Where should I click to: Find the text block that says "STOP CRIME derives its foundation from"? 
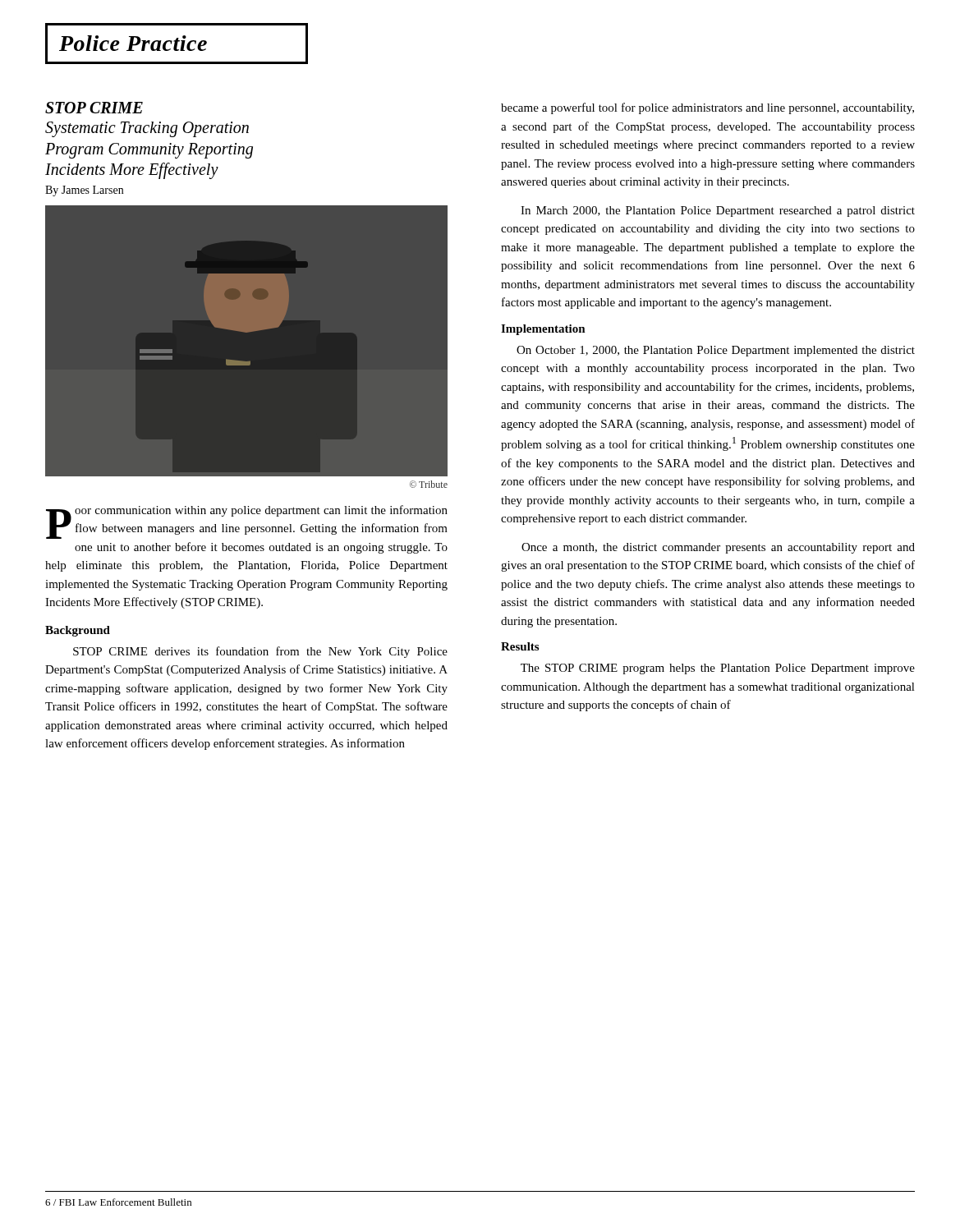246,697
